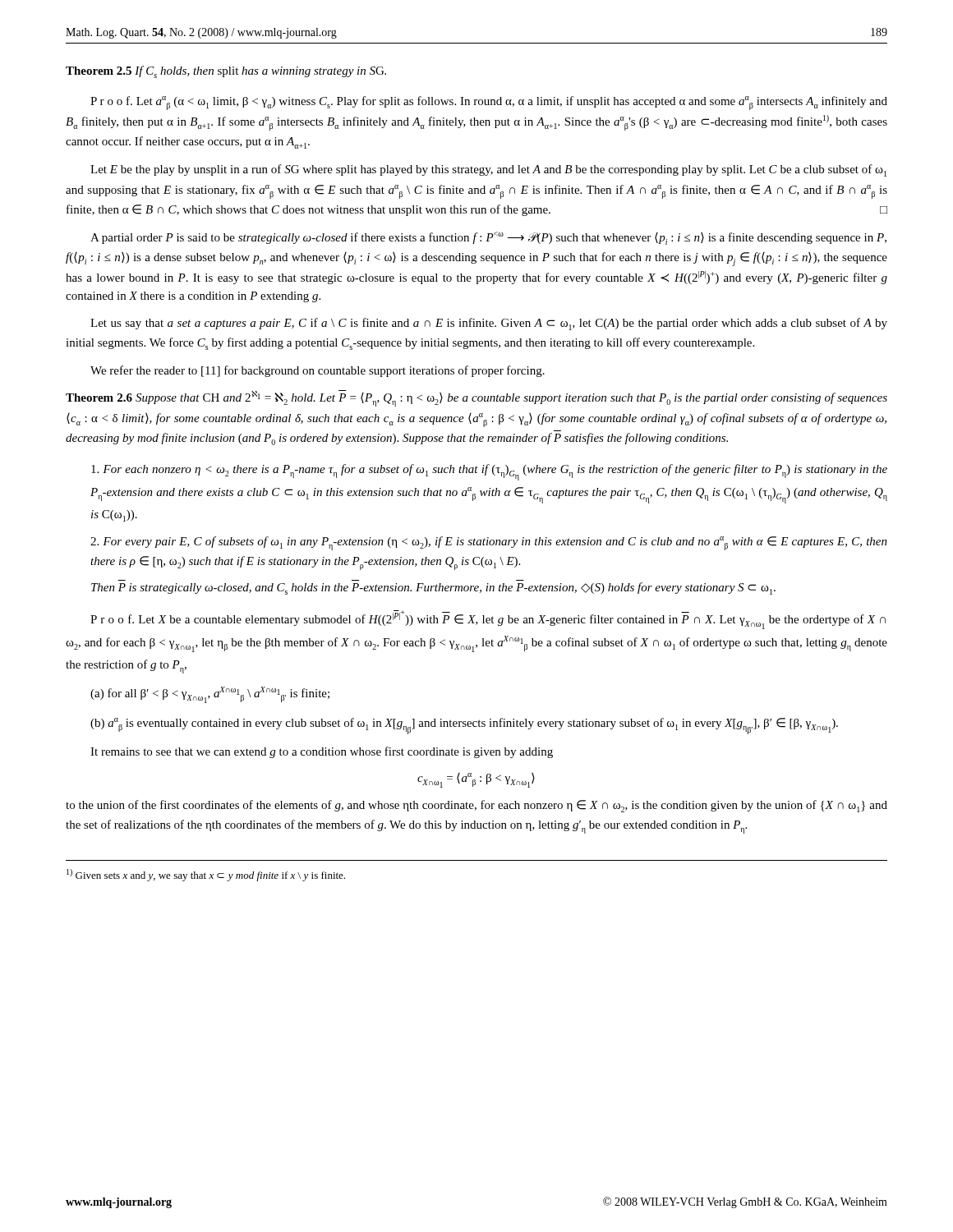
Task: Select the text block starting "A partial order P is"
Action: click(x=476, y=266)
